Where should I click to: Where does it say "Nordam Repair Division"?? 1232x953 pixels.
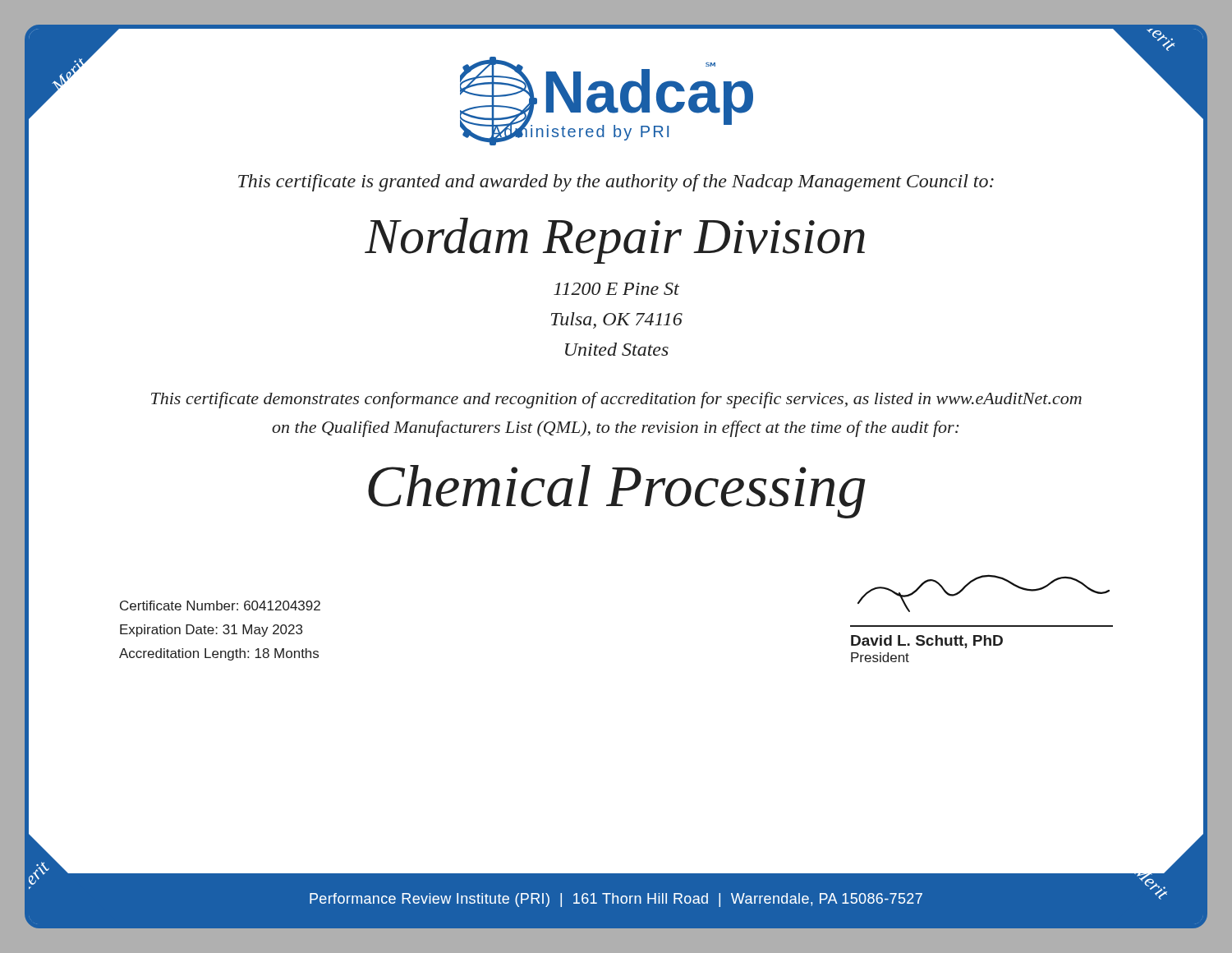[x=616, y=236]
